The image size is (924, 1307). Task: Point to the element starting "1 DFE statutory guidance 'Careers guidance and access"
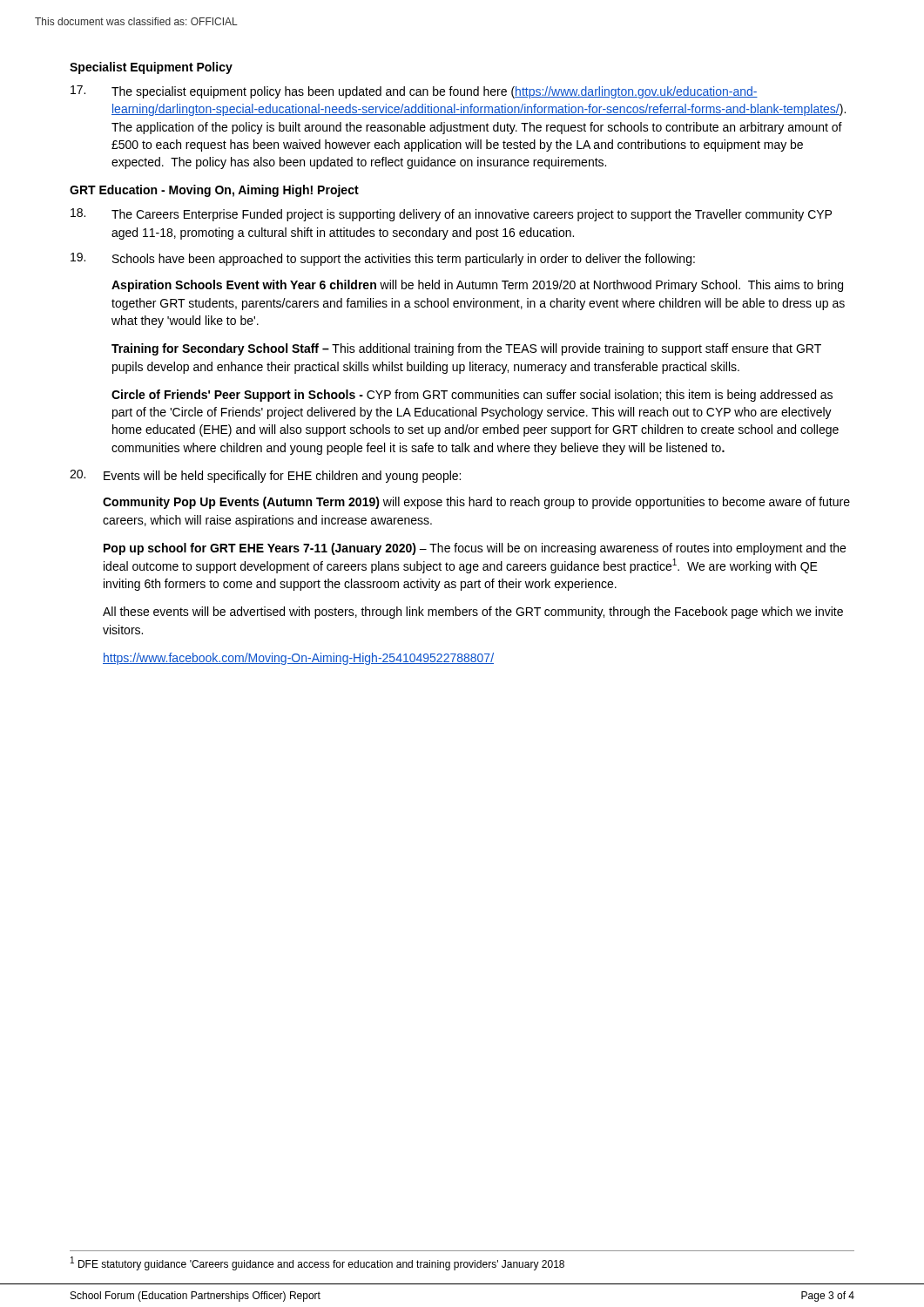(x=317, y=1263)
